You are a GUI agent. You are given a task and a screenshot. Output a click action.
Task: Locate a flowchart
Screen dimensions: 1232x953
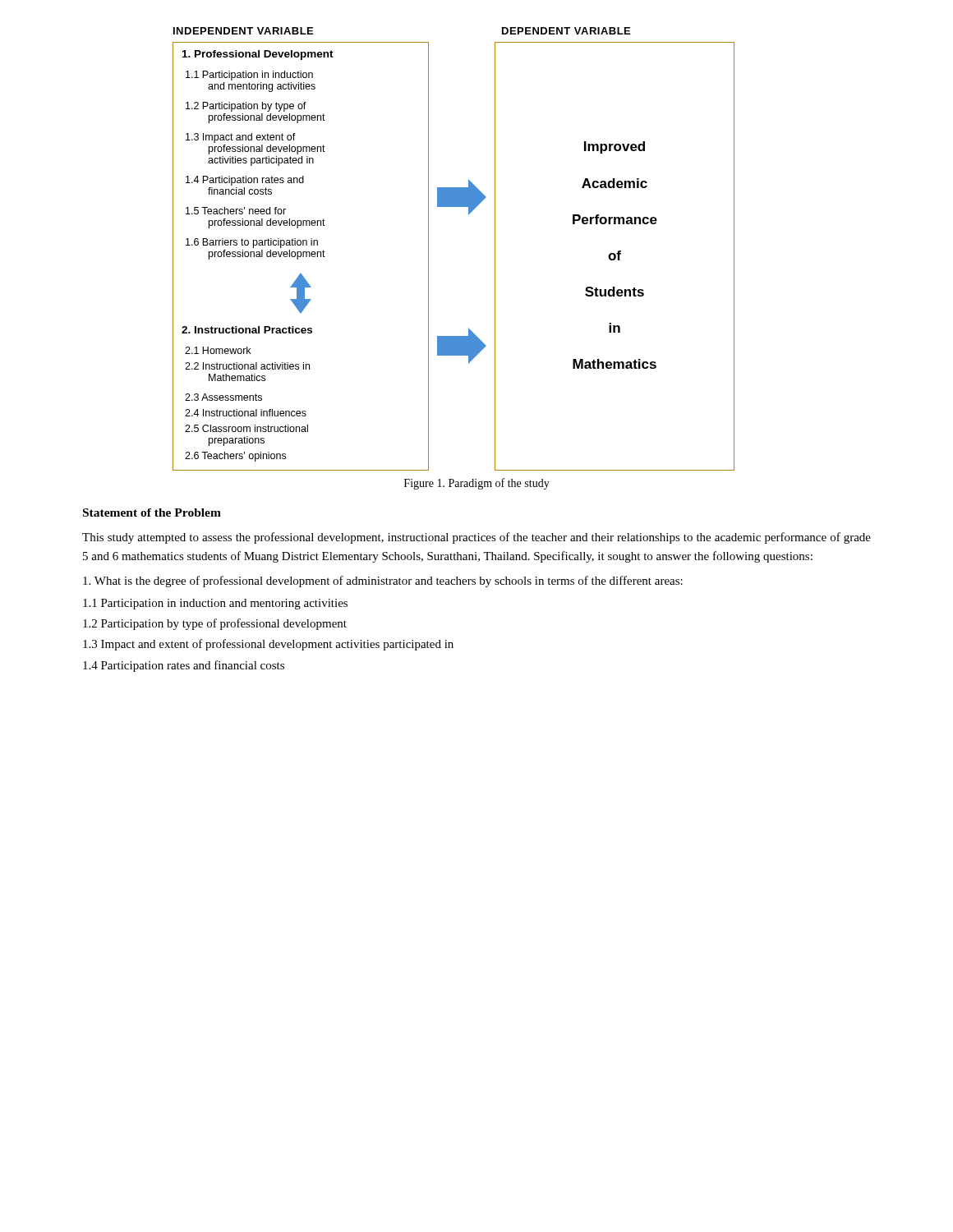476,248
